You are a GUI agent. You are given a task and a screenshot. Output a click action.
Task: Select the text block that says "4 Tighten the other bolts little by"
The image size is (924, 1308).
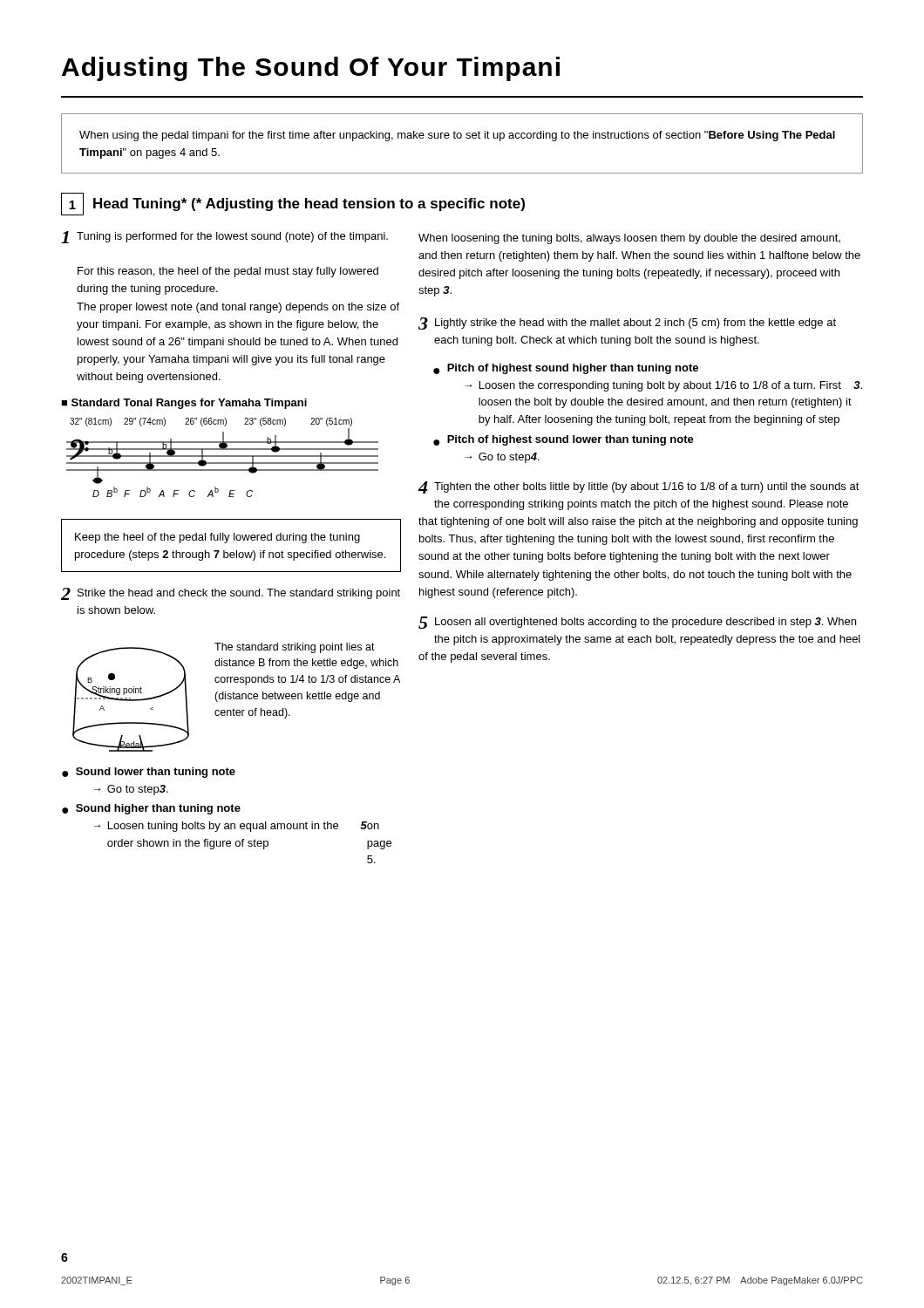(x=641, y=539)
